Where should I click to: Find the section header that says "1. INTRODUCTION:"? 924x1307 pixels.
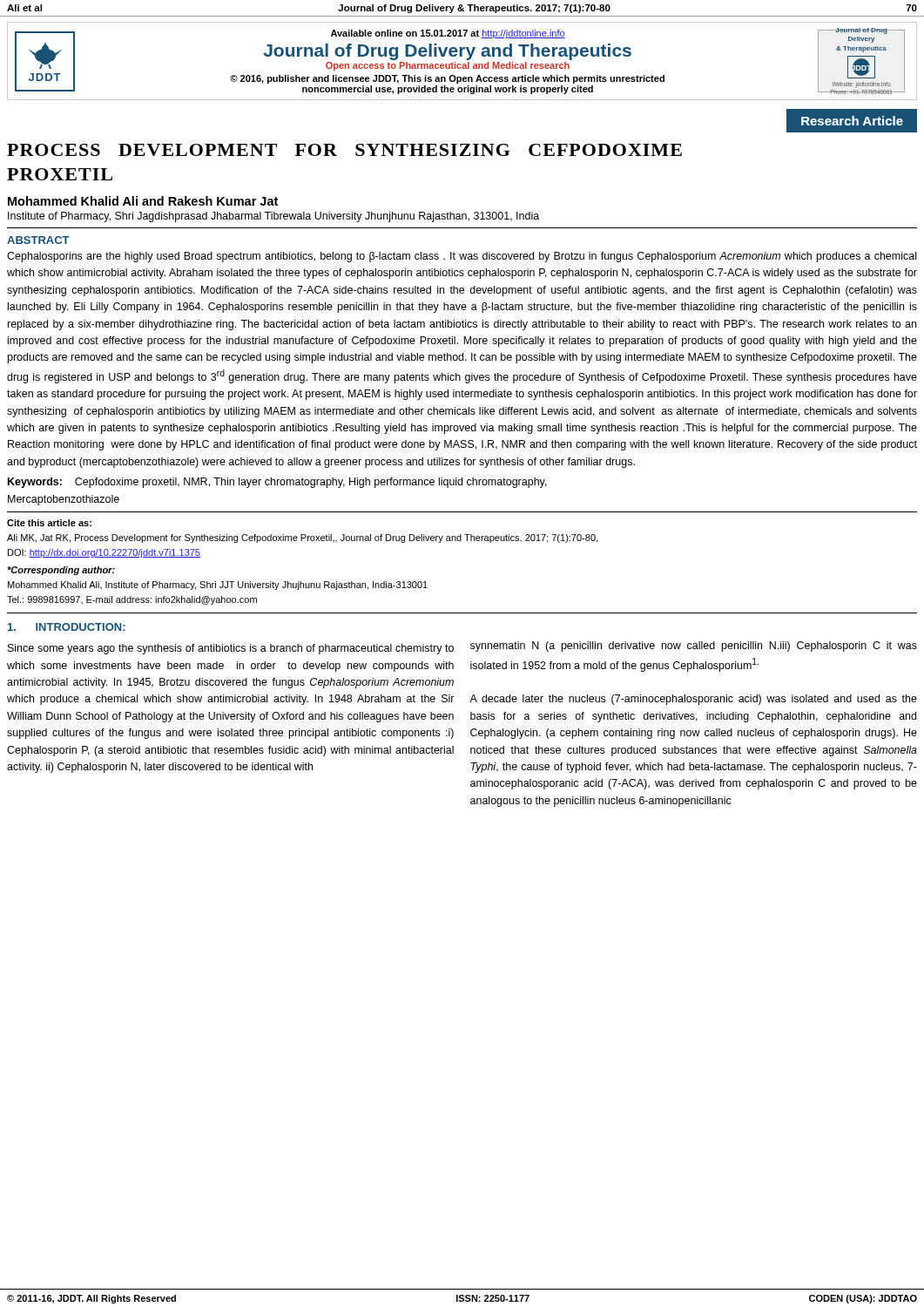pyautogui.click(x=66, y=627)
